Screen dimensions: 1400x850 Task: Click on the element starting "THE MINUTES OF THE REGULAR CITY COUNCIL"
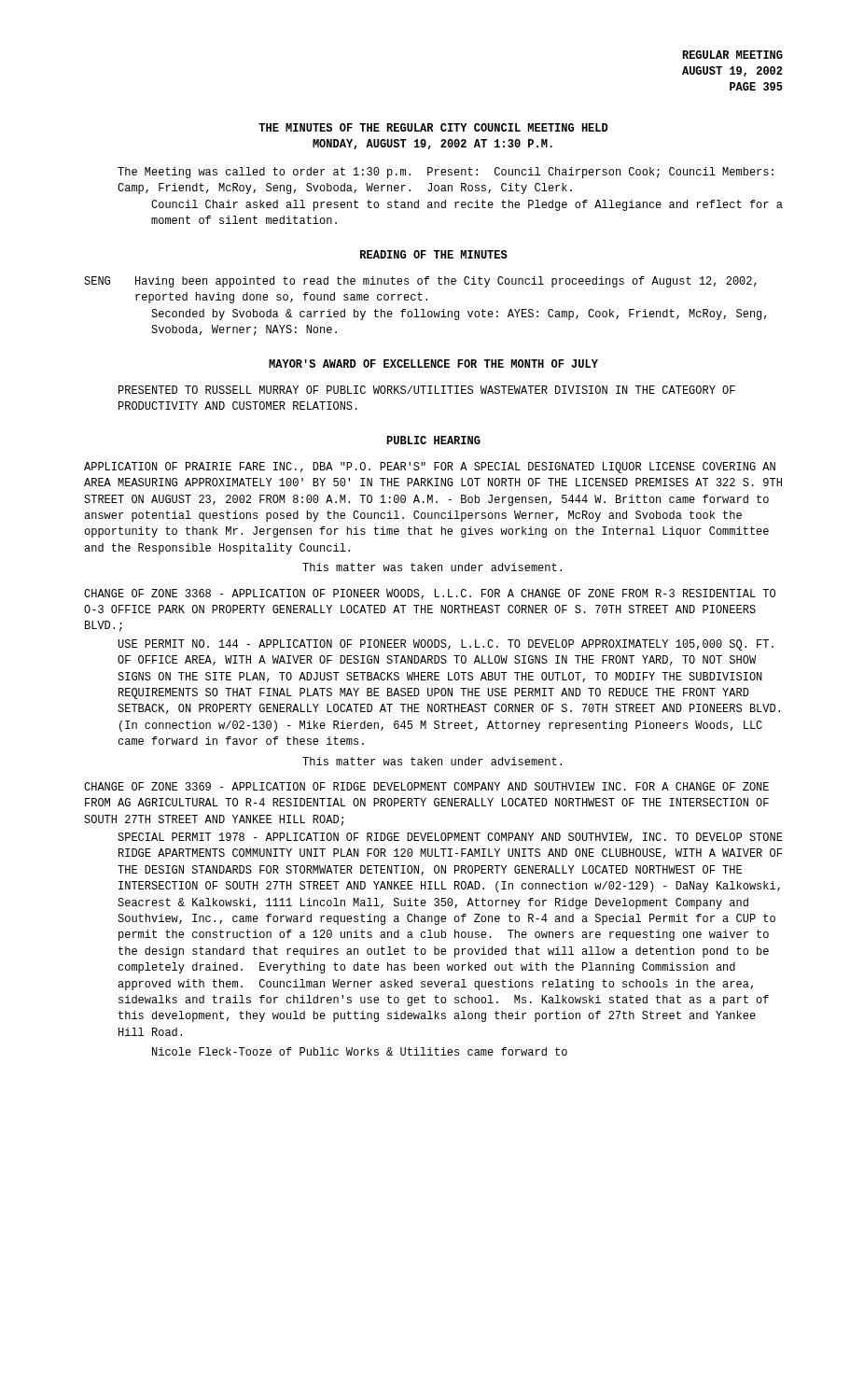coord(433,137)
